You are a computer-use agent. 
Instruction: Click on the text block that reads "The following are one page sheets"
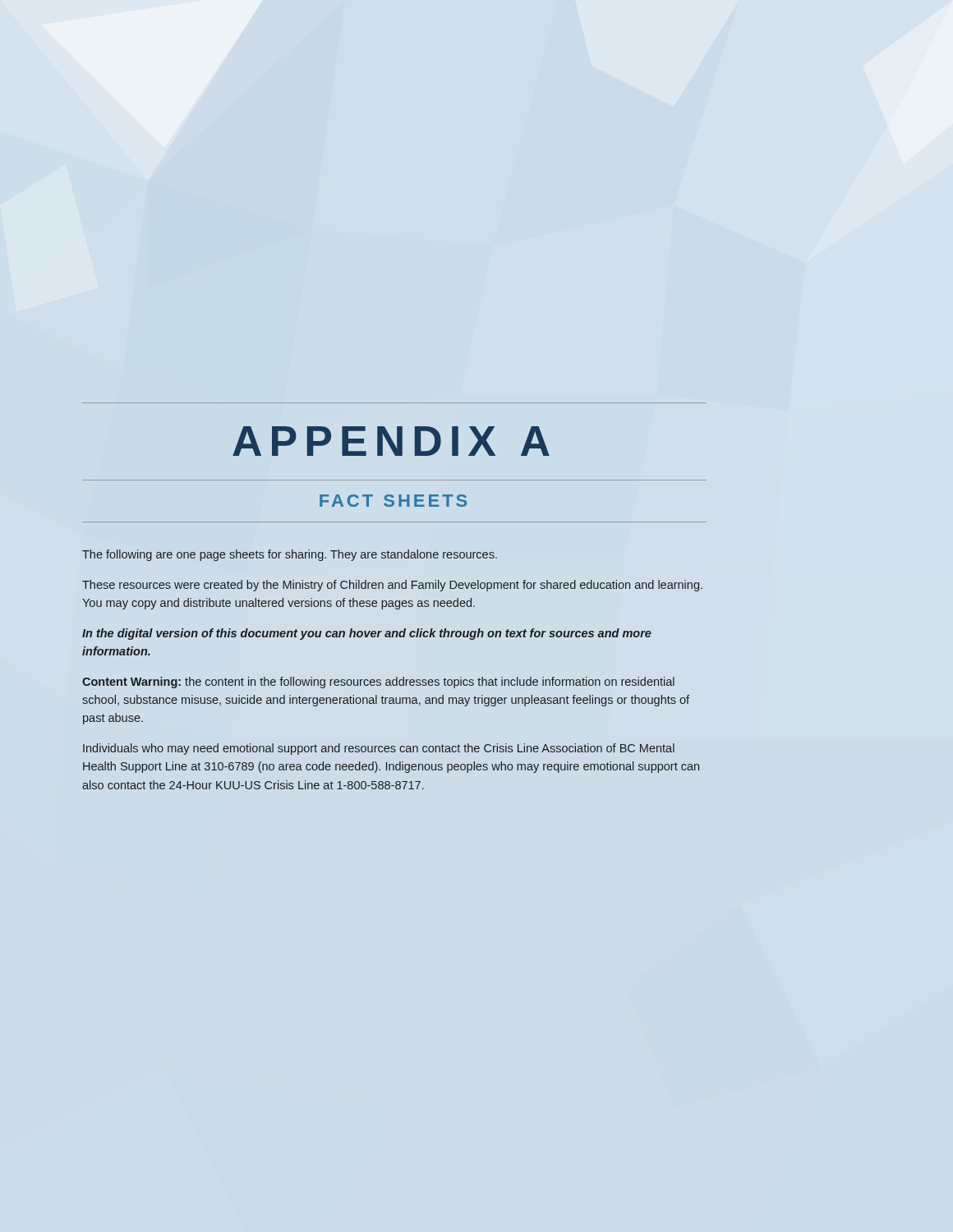click(x=290, y=555)
